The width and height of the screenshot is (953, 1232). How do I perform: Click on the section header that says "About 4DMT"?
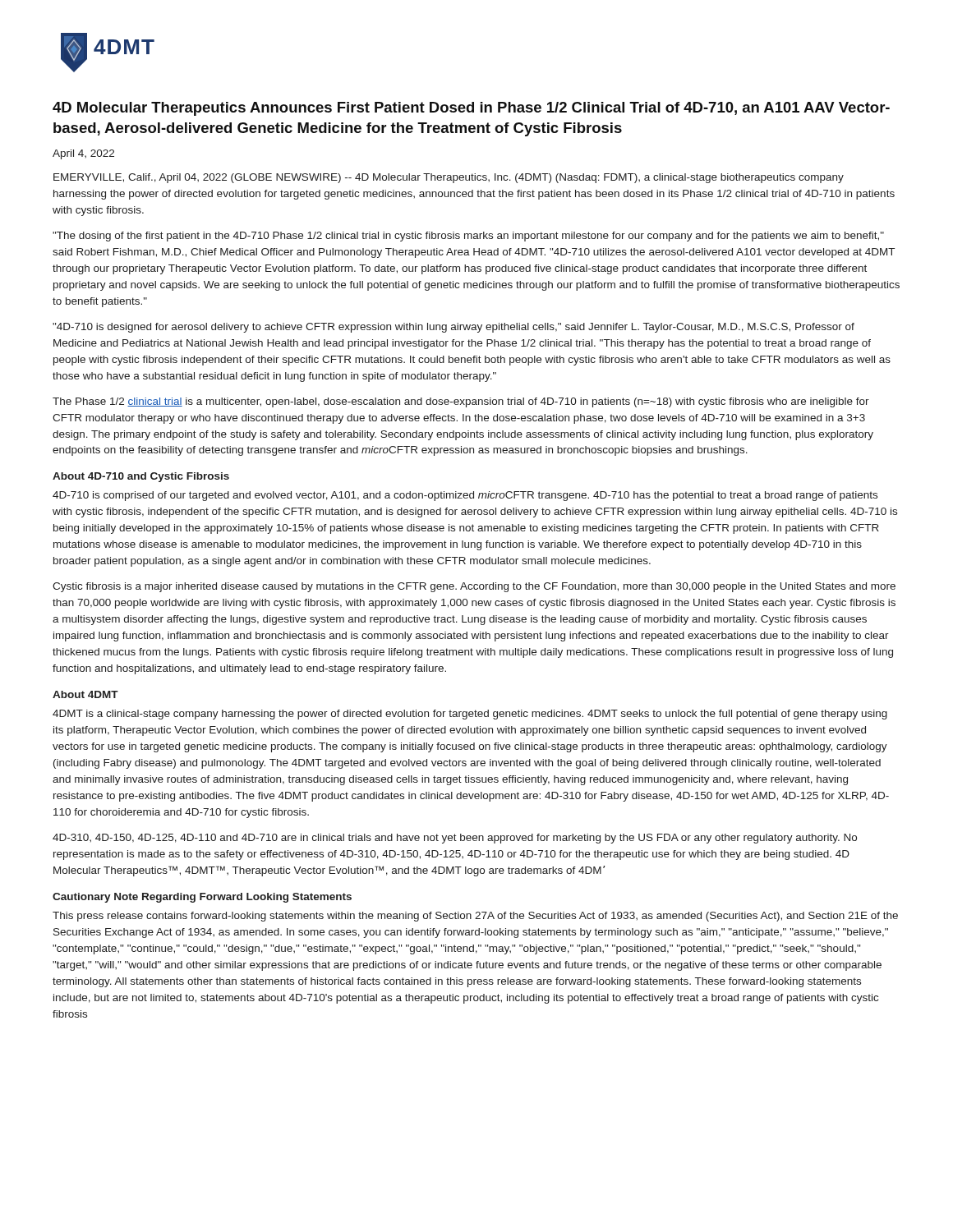pyautogui.click(x=85, y=694)
